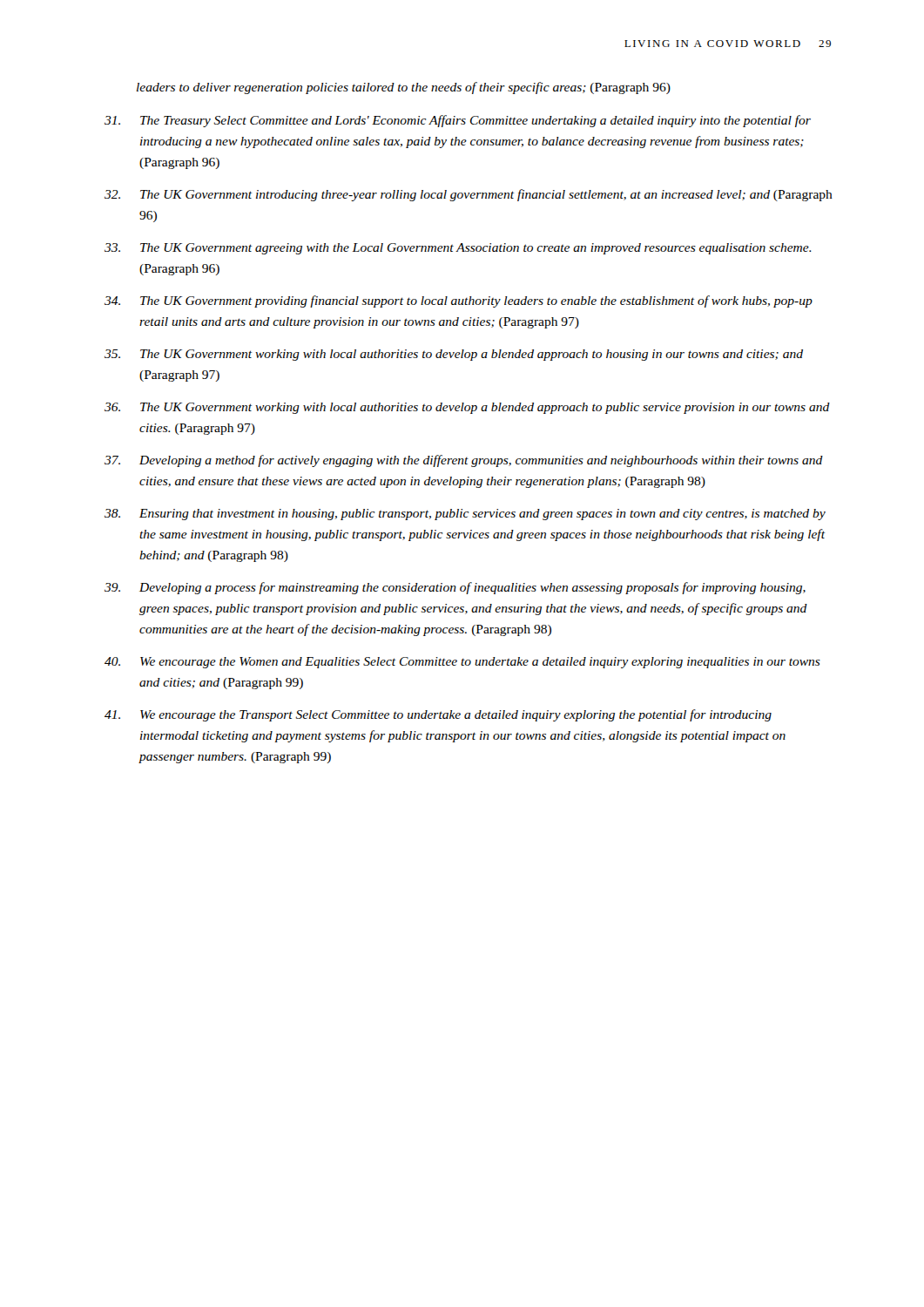Find the list item that says "40. We encourage the Women"
The height and width of the screenshot is (1307, 924).
(x=469, y=672)
